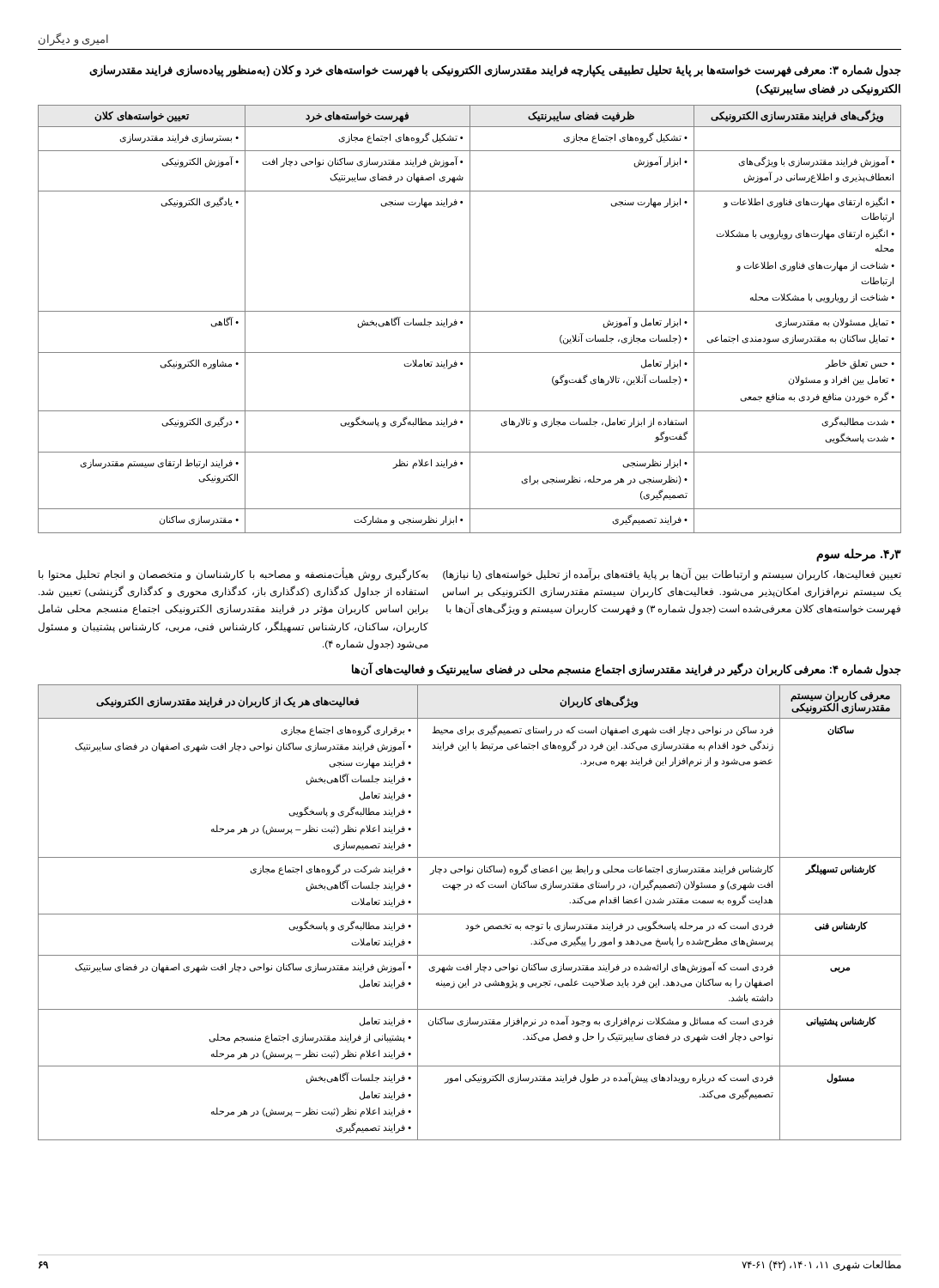Find the caption on this page that starts "جدول شماره ۴: معرفی کاربران"
Viewport: 939px width, 1288px height.
(x=626, y=670)
